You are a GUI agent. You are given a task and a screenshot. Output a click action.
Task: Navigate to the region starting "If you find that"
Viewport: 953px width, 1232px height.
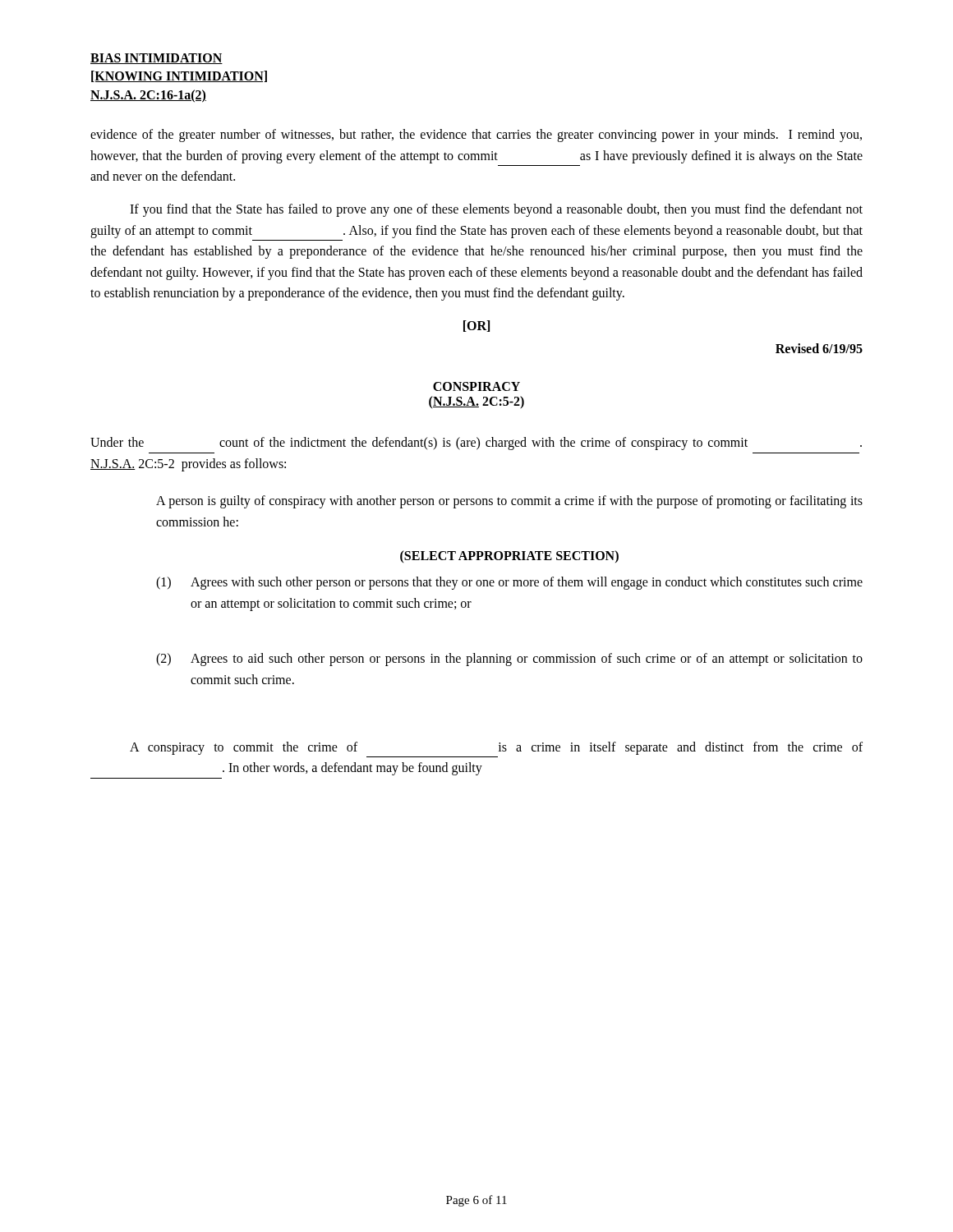(x=476, y=251)
